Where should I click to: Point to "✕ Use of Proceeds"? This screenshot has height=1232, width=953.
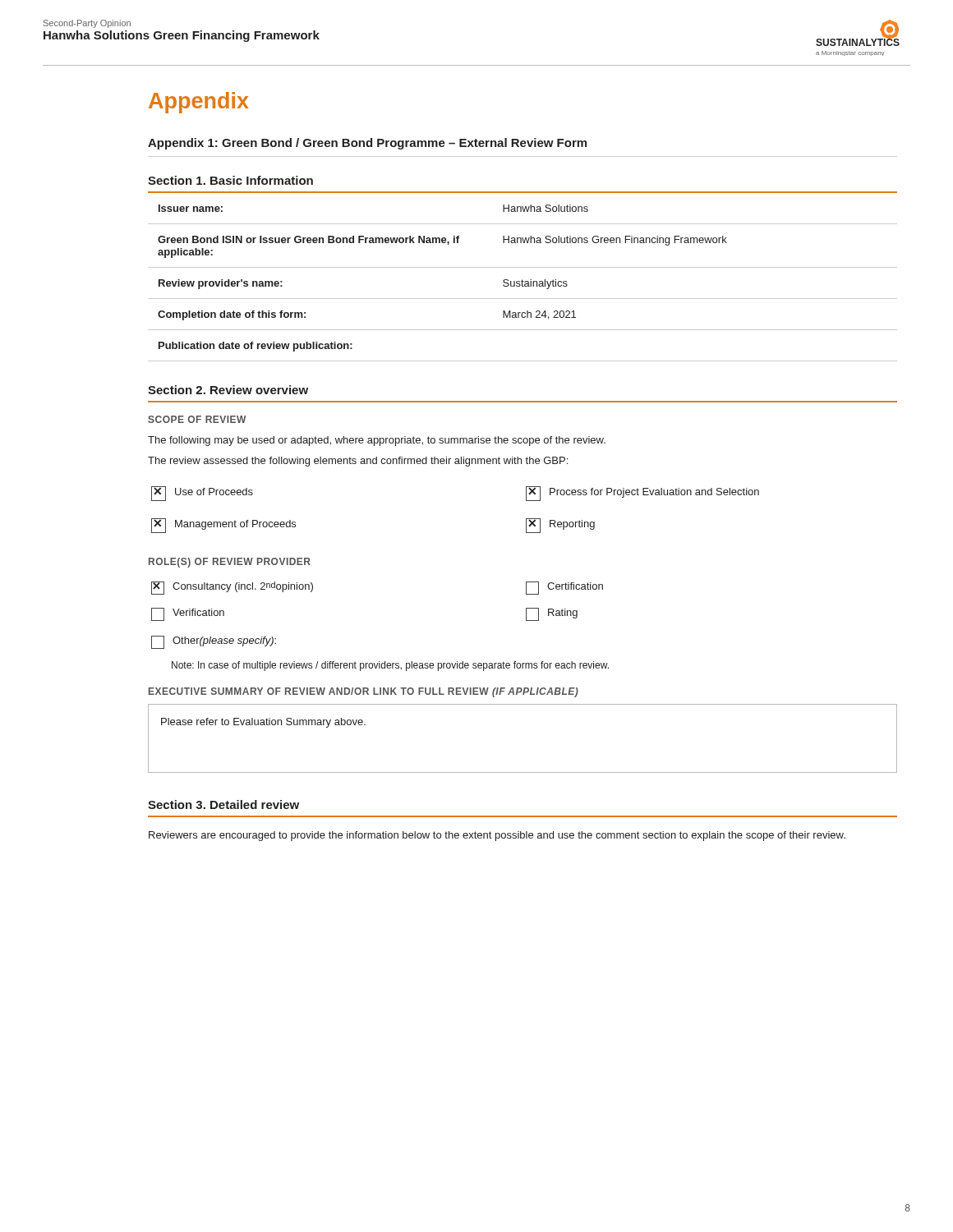(202, 493)
